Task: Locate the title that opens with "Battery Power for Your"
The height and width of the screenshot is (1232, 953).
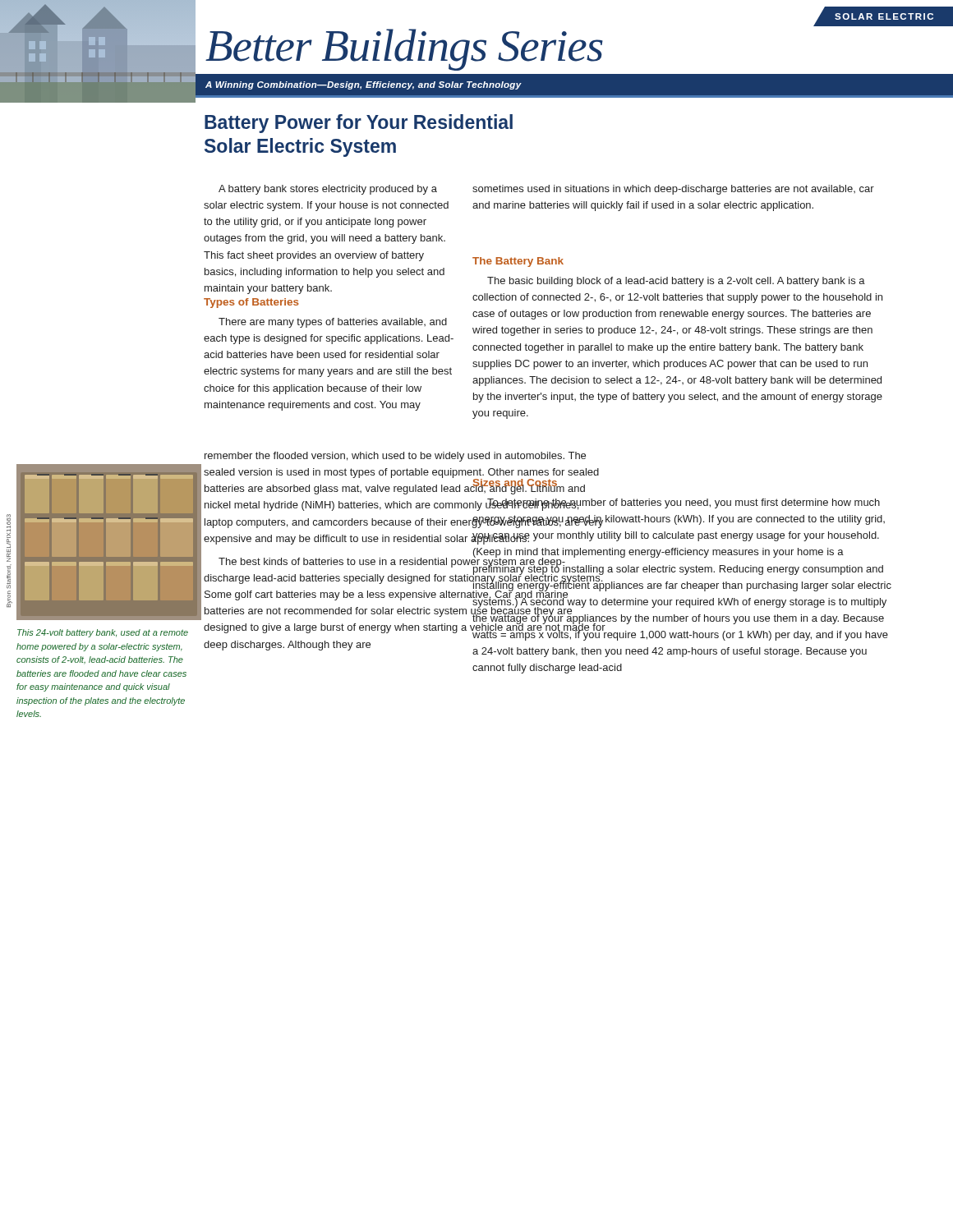Action: 359,124
